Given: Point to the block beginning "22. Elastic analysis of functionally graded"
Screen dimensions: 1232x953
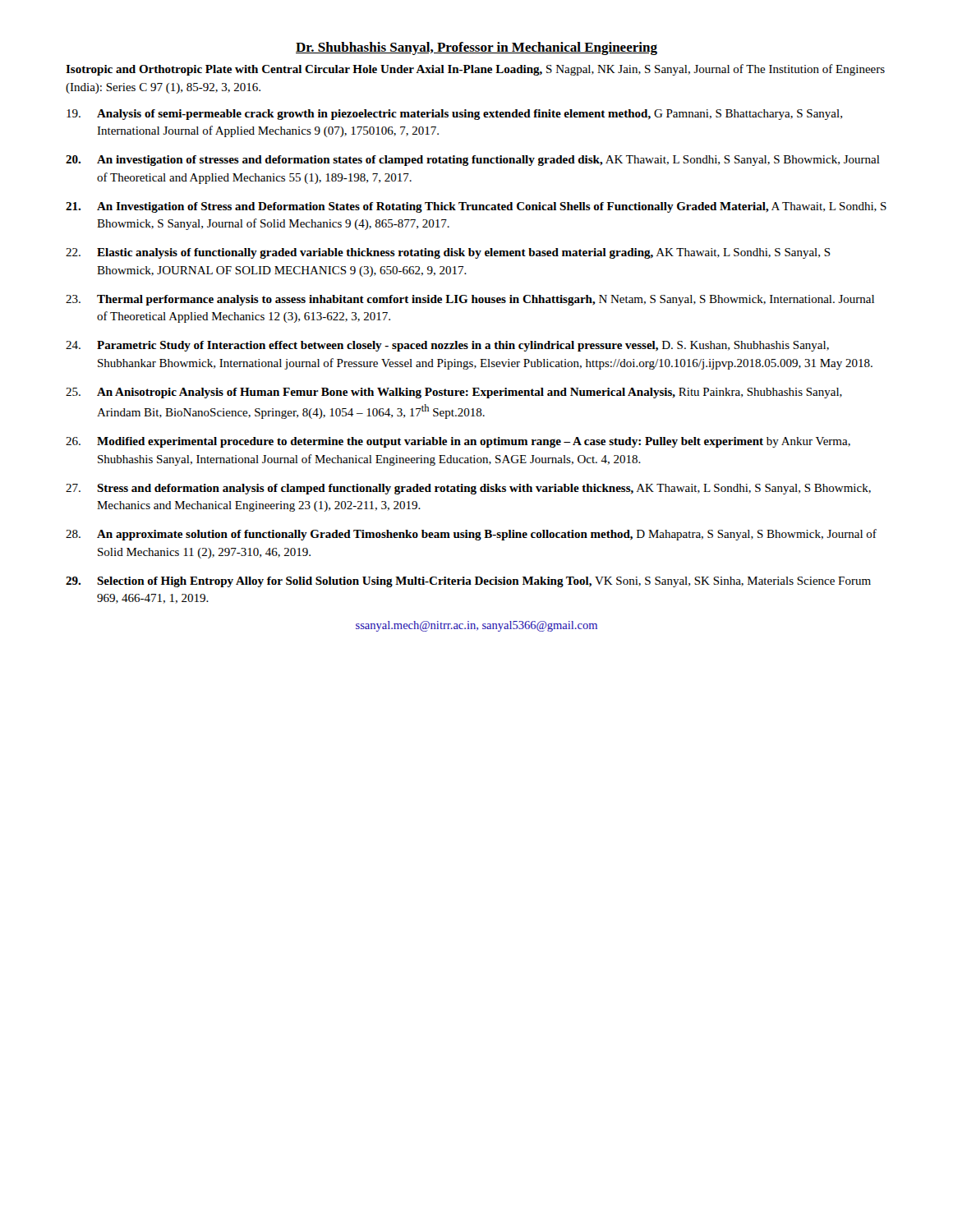Looking at the screenshot, I should (476, 262).
